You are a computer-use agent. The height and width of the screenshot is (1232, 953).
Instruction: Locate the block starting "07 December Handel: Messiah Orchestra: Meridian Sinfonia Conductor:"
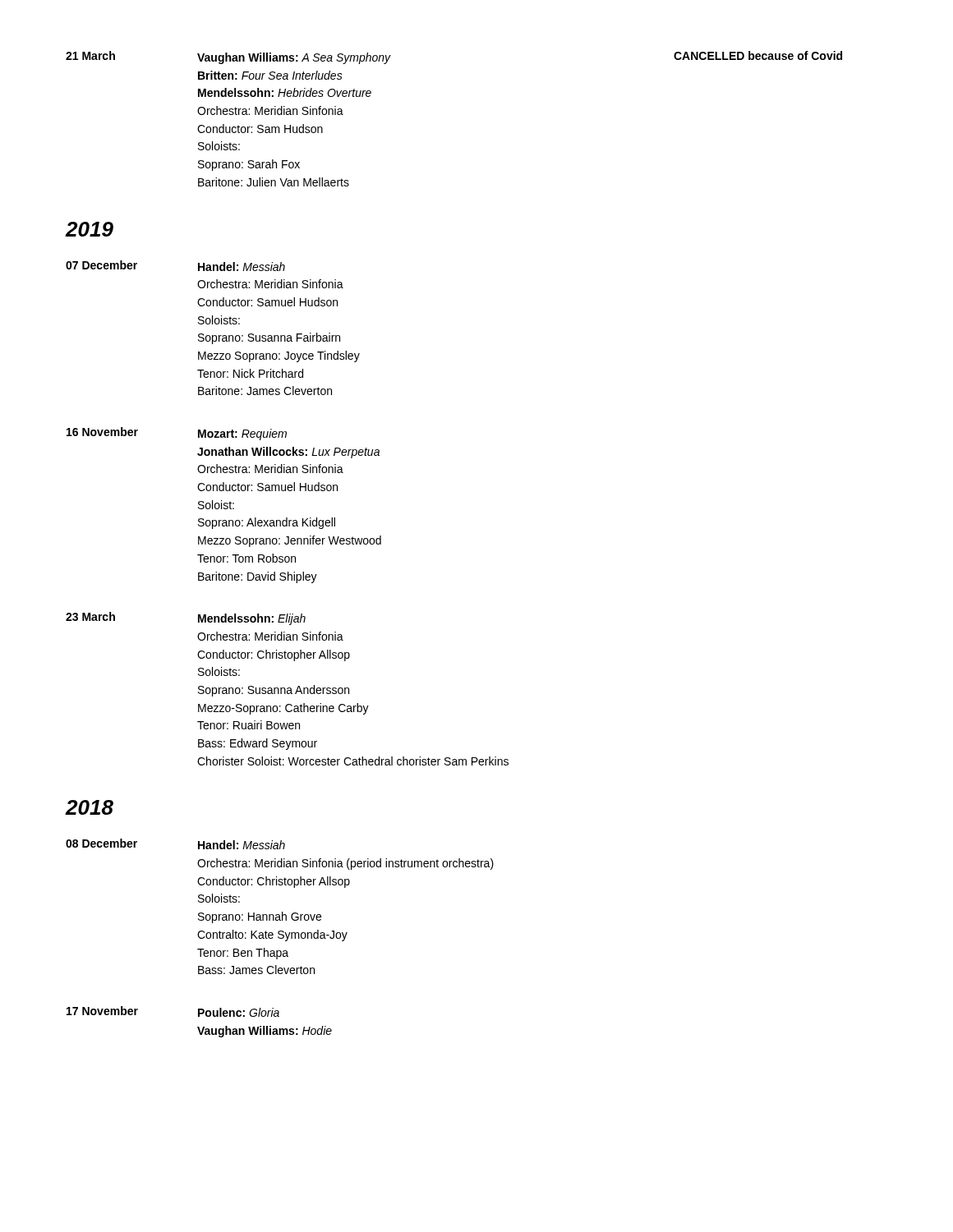(101, 265)
